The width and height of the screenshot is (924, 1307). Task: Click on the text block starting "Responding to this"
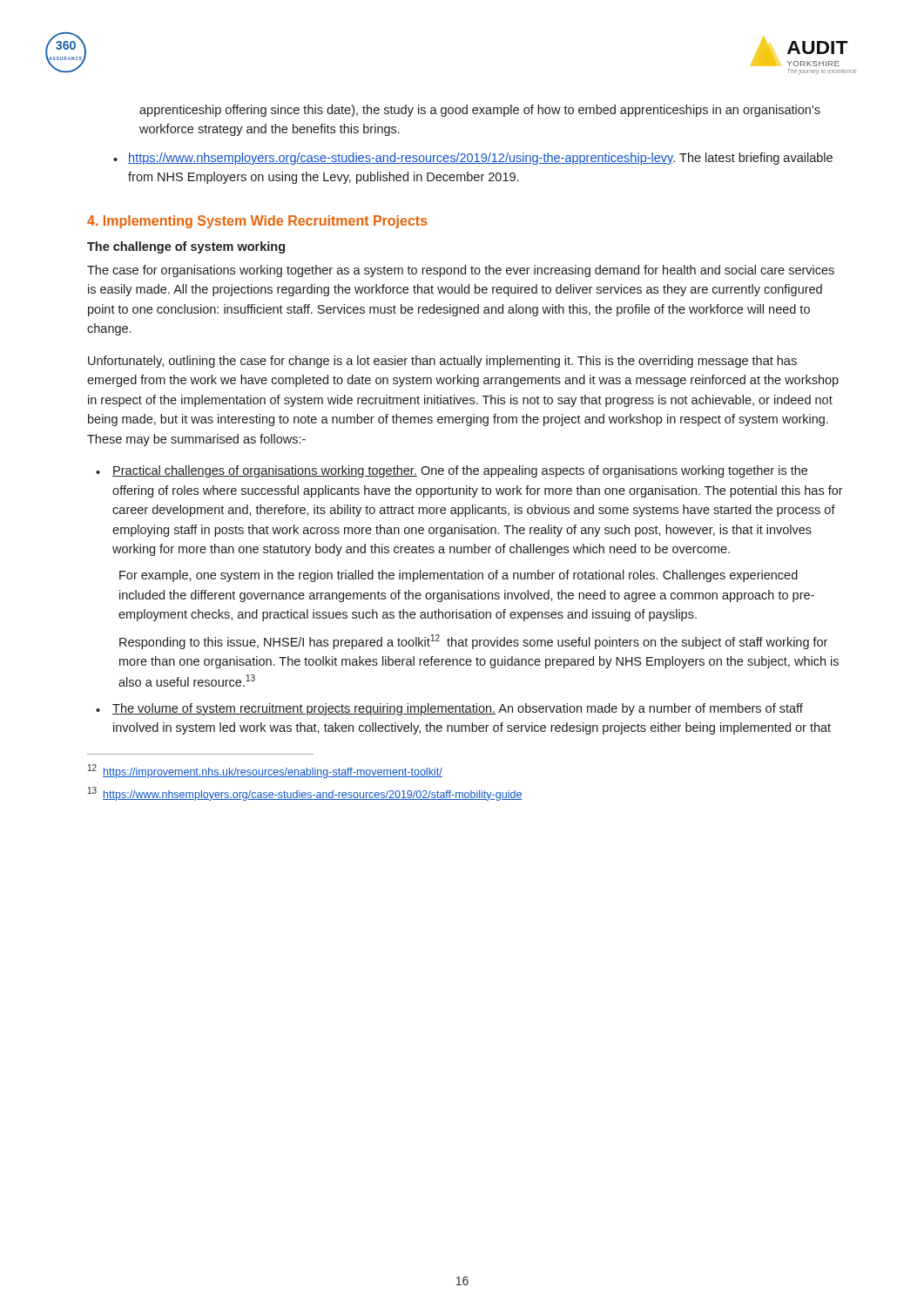click(479, 661)
